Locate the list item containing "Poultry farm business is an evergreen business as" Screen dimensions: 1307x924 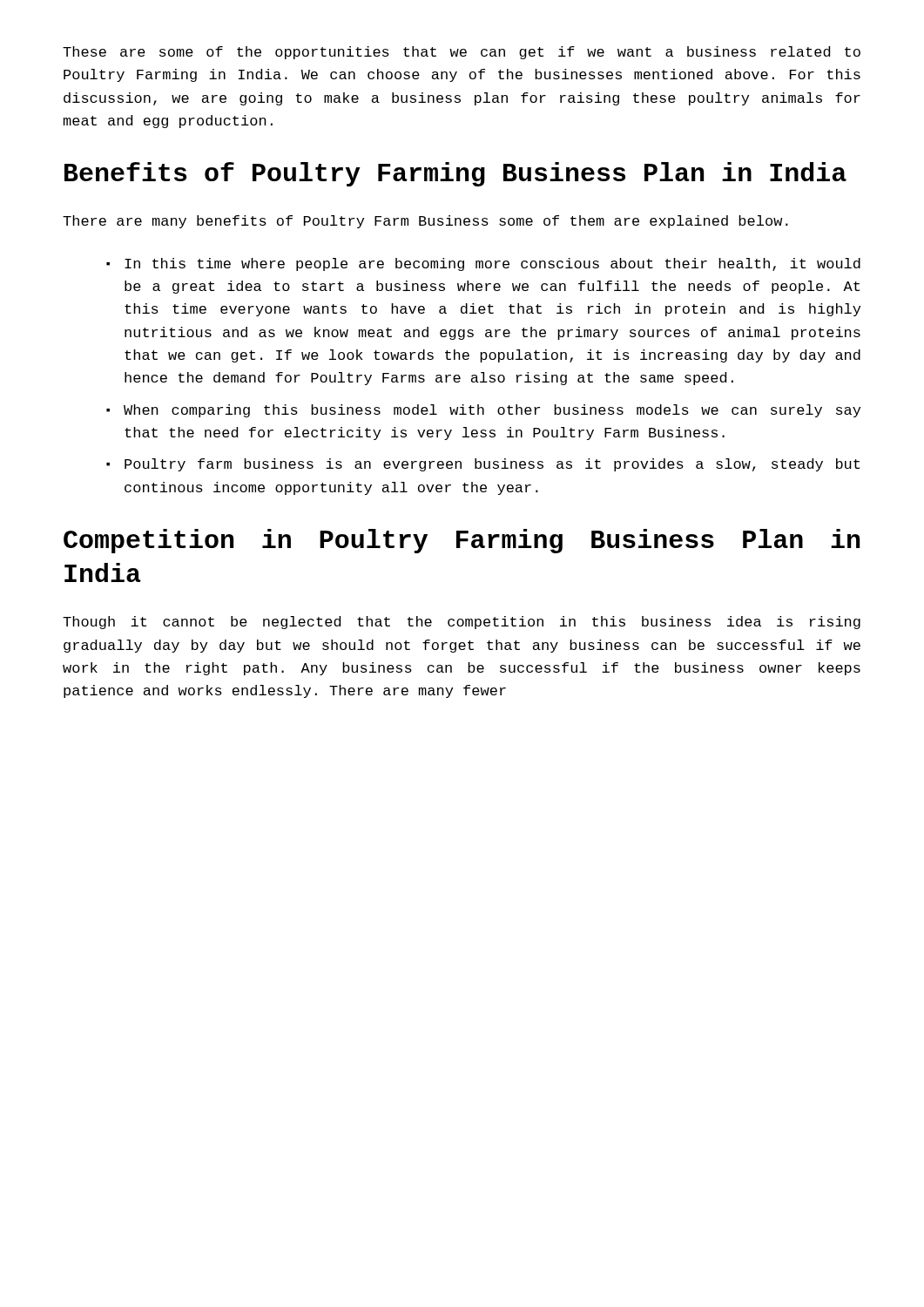coord(492,477)
